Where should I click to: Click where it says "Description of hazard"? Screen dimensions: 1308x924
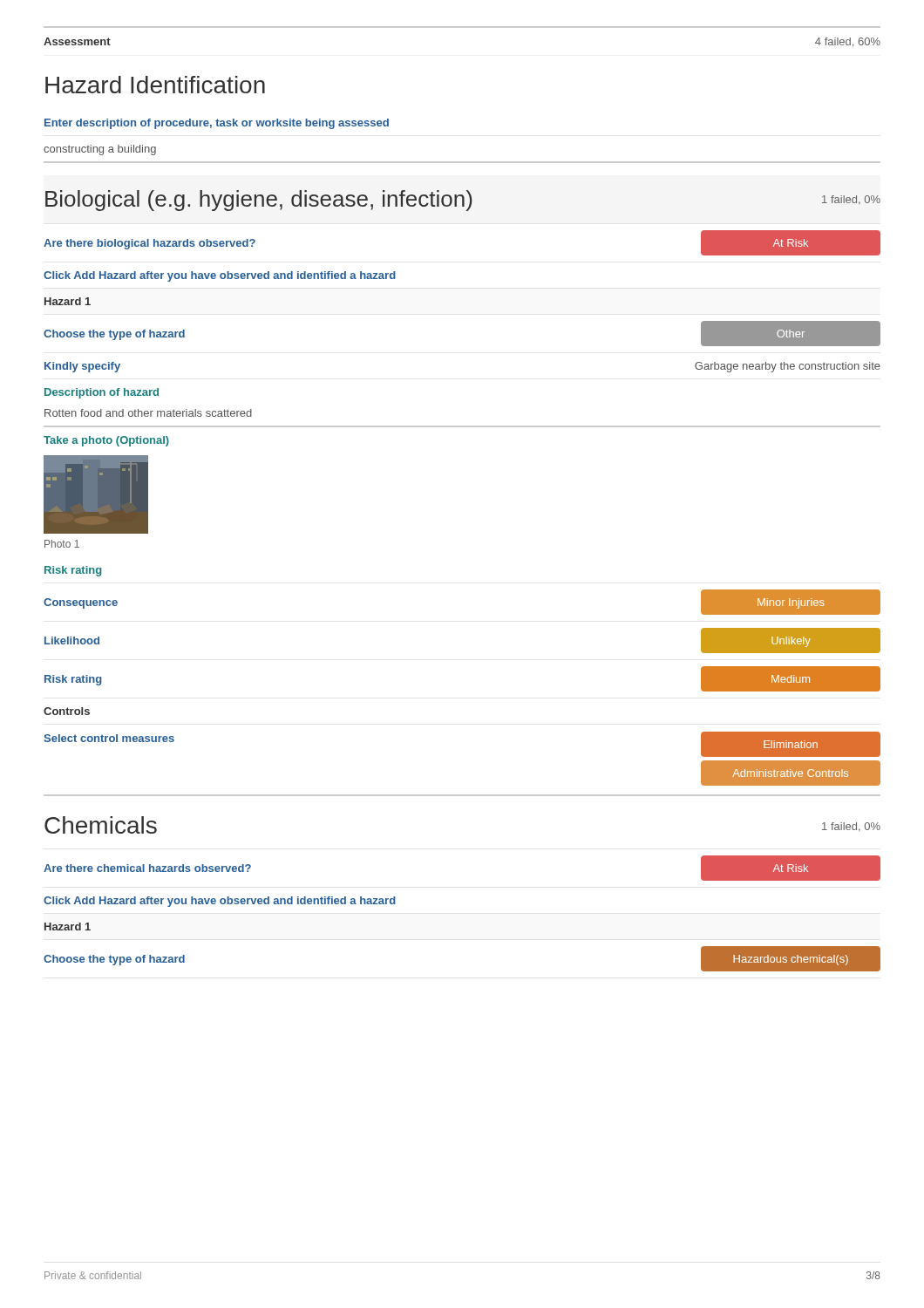pyautogui.click(x=102, y=392)
